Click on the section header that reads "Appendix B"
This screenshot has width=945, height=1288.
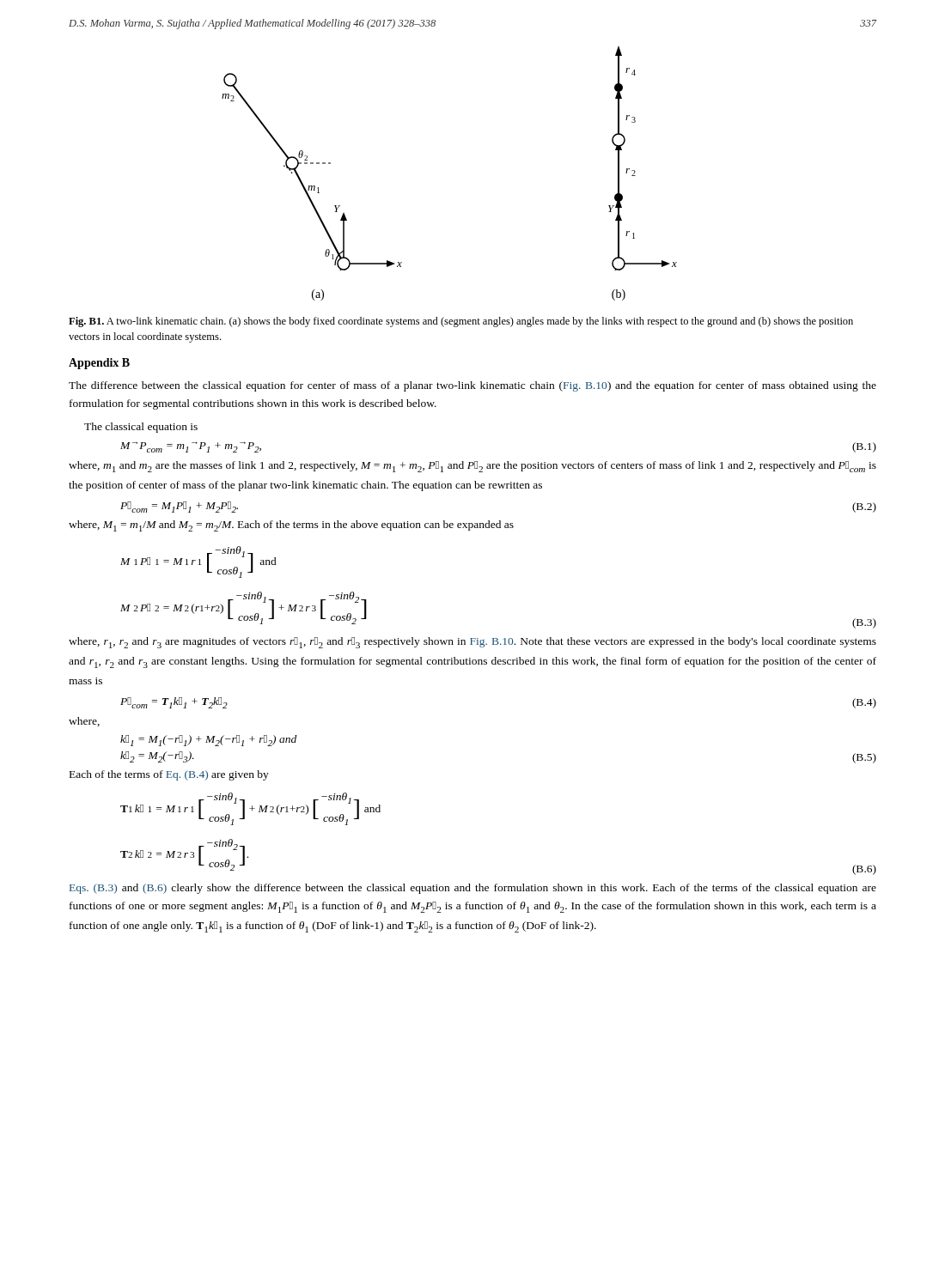click(99, 363)
